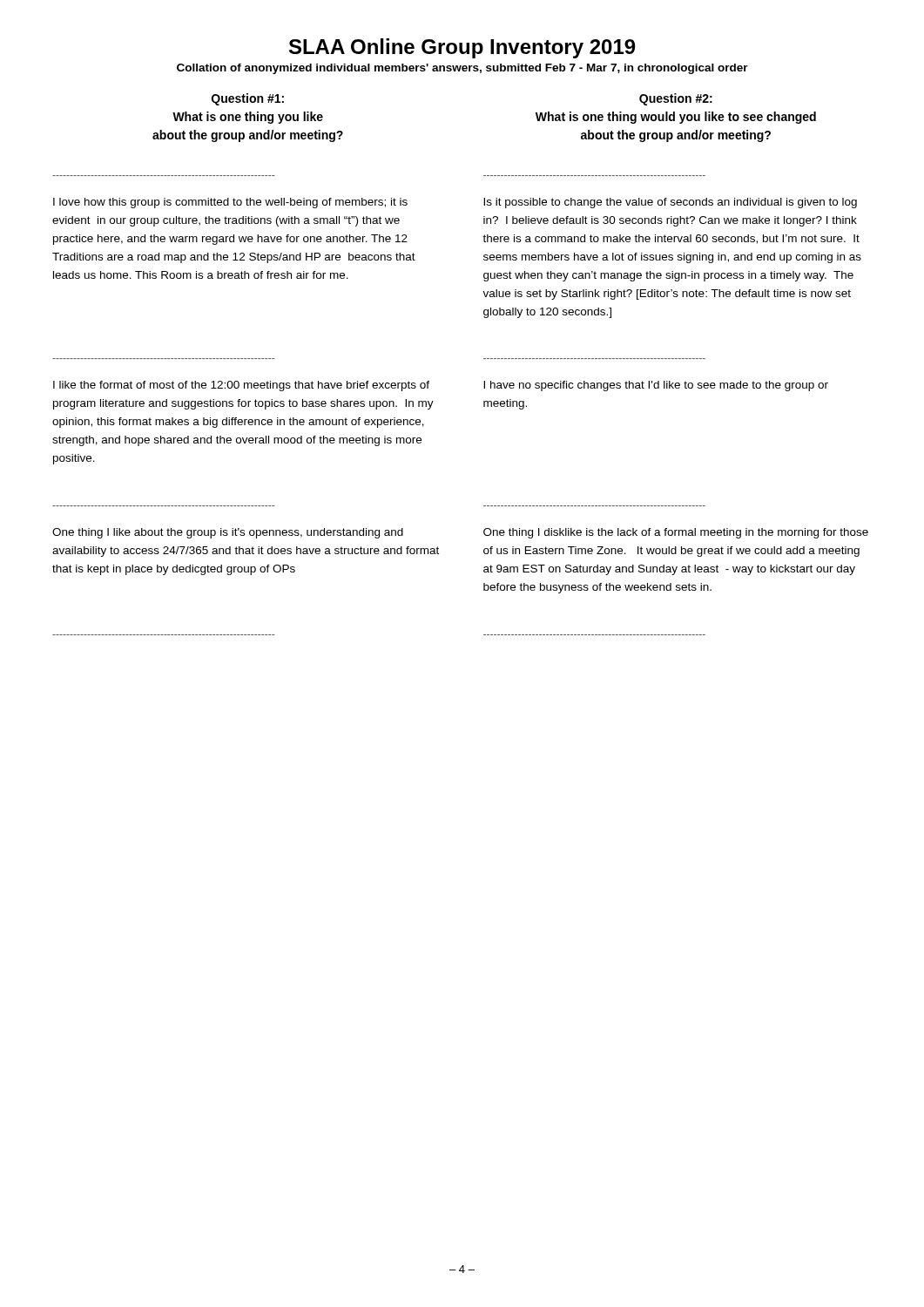
Task: Navigate to the element starting "Collation of anonymized individual members' answers, submitted"
Action: [x=462, y=68]
